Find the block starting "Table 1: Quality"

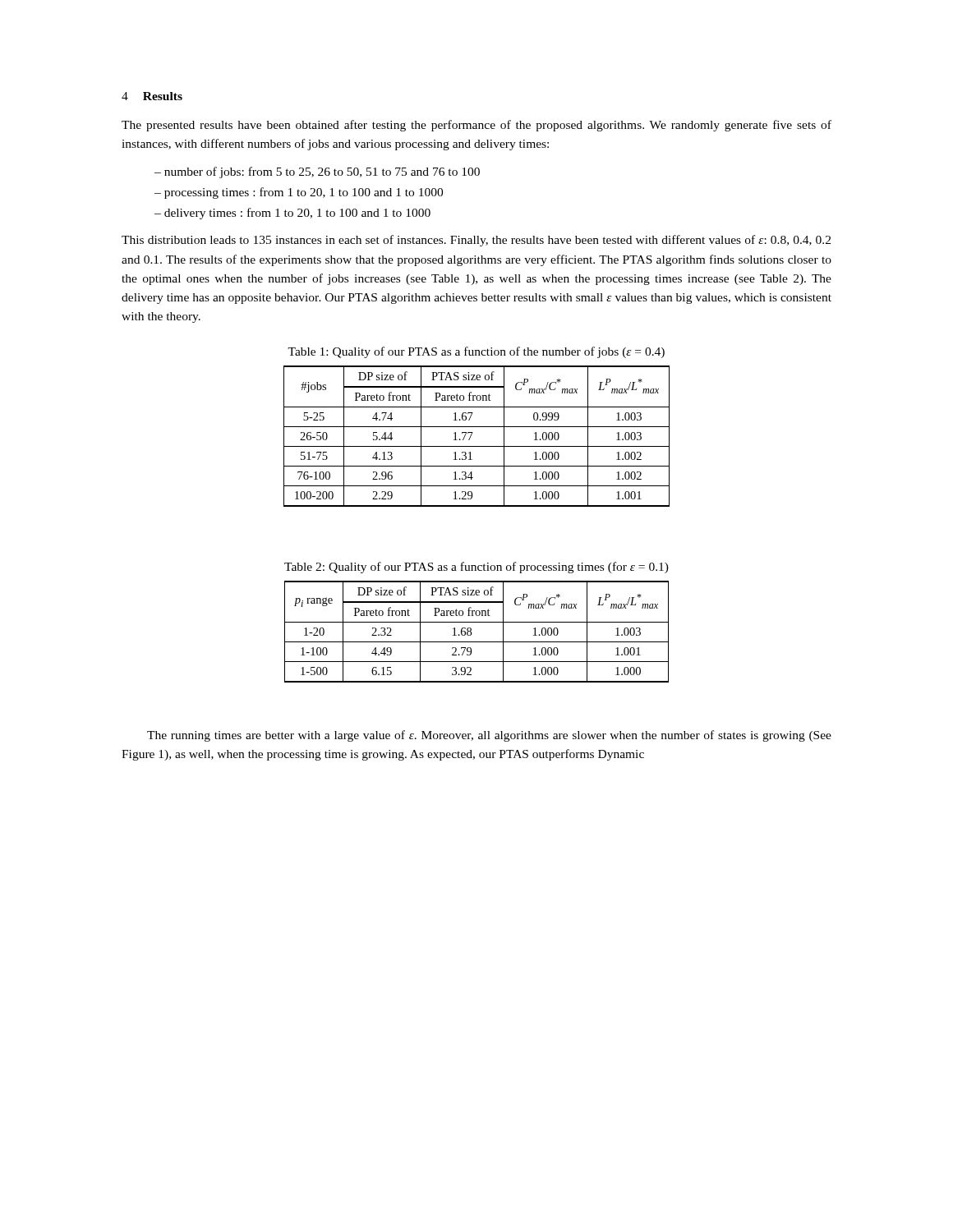[476, 351]
